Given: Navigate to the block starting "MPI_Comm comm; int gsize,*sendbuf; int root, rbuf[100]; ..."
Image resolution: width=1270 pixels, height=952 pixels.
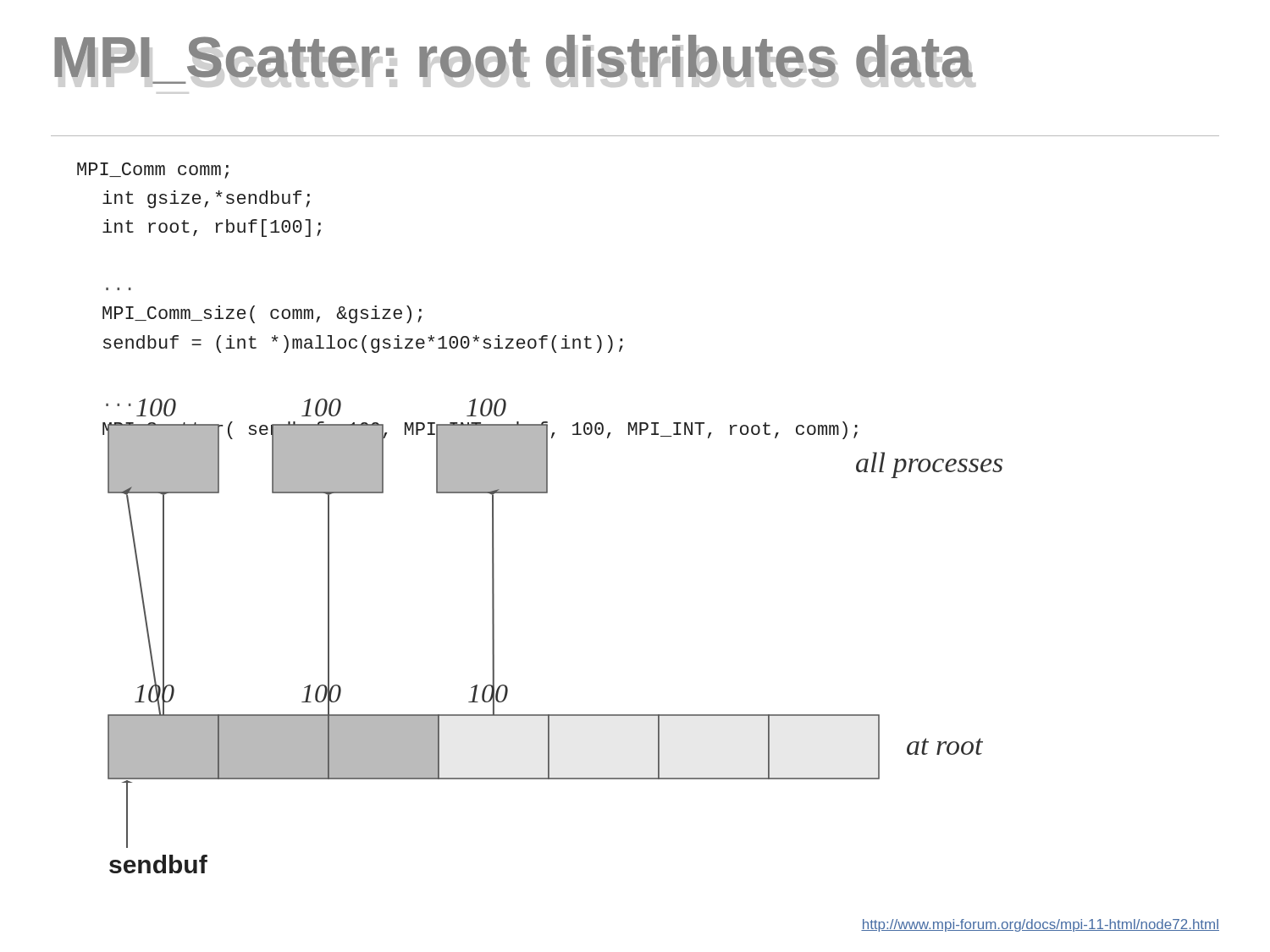Looking at the screenshot, I should (x=153, y=171).
